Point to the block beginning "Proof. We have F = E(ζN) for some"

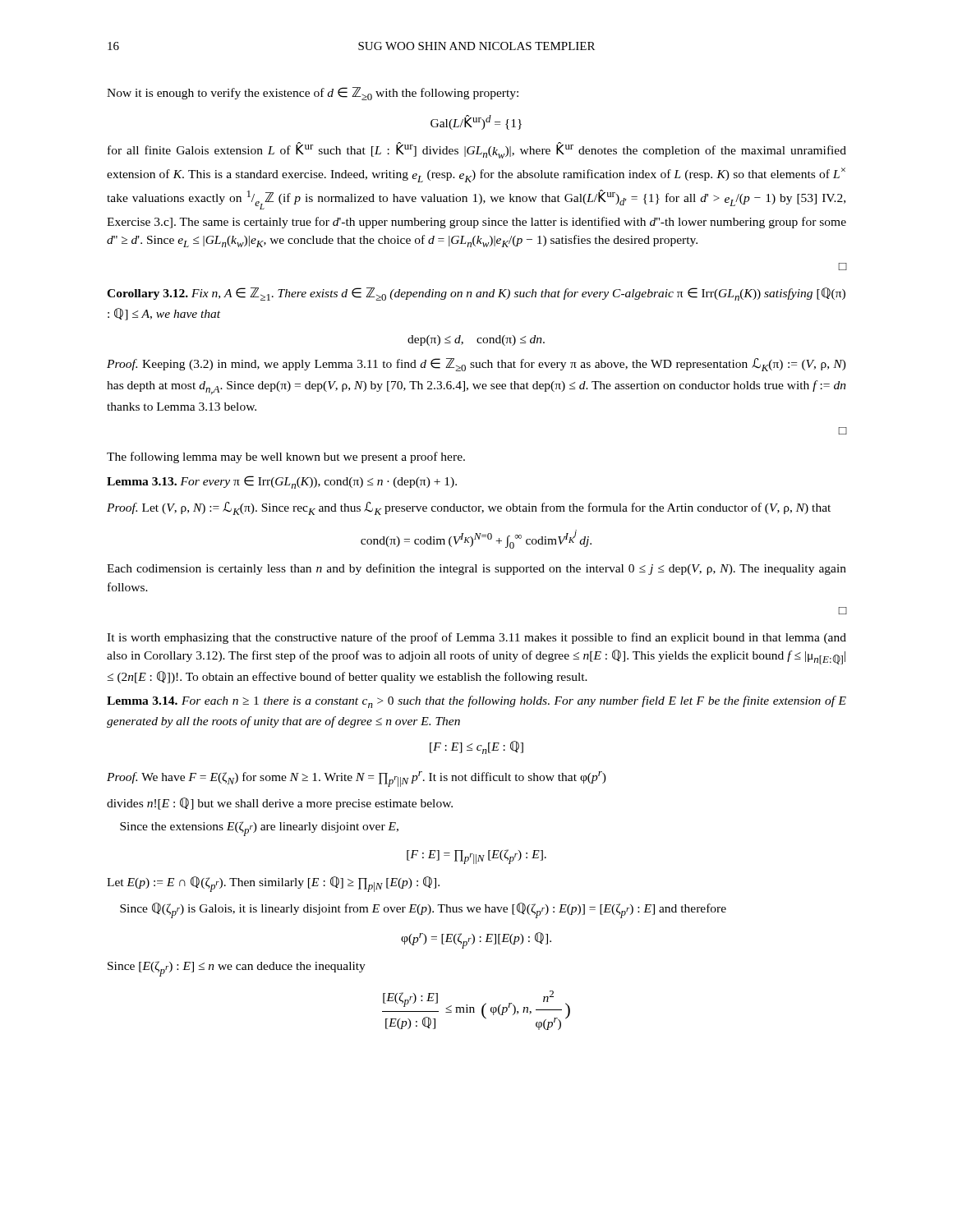pos(357,776)
